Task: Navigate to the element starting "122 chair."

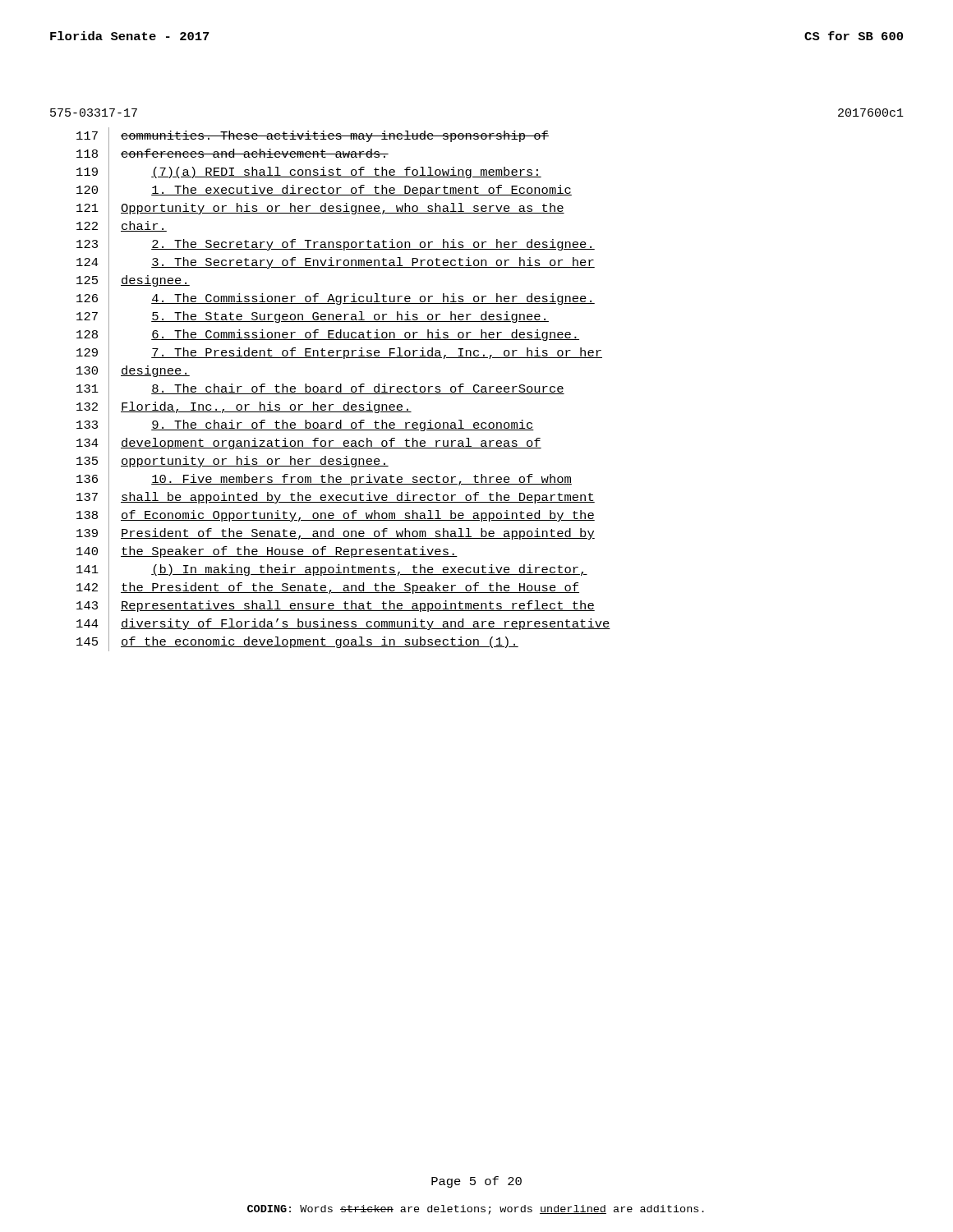Action: click(x=122, y=227)
